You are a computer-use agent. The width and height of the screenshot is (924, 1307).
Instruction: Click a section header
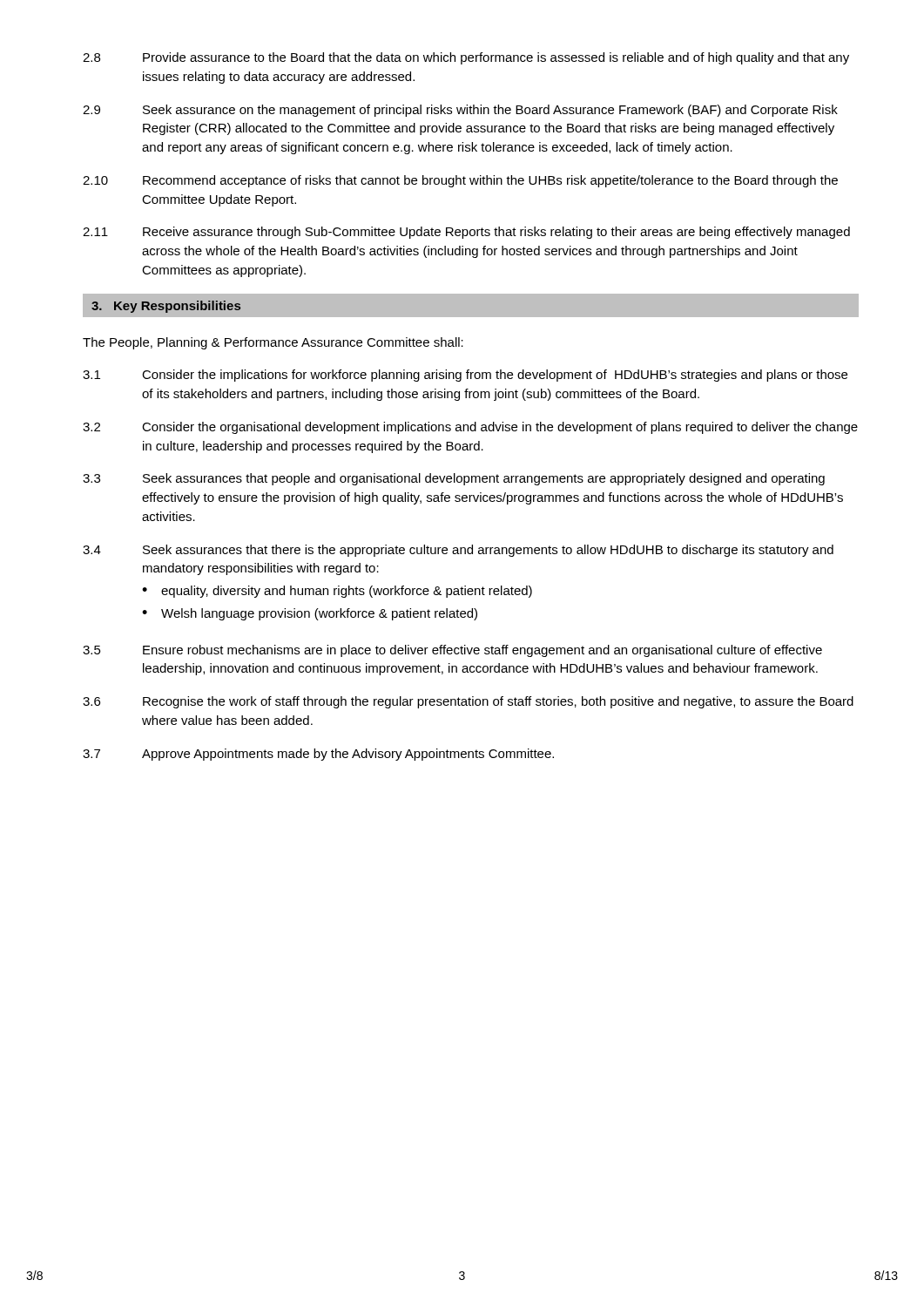tap(166, 305)
